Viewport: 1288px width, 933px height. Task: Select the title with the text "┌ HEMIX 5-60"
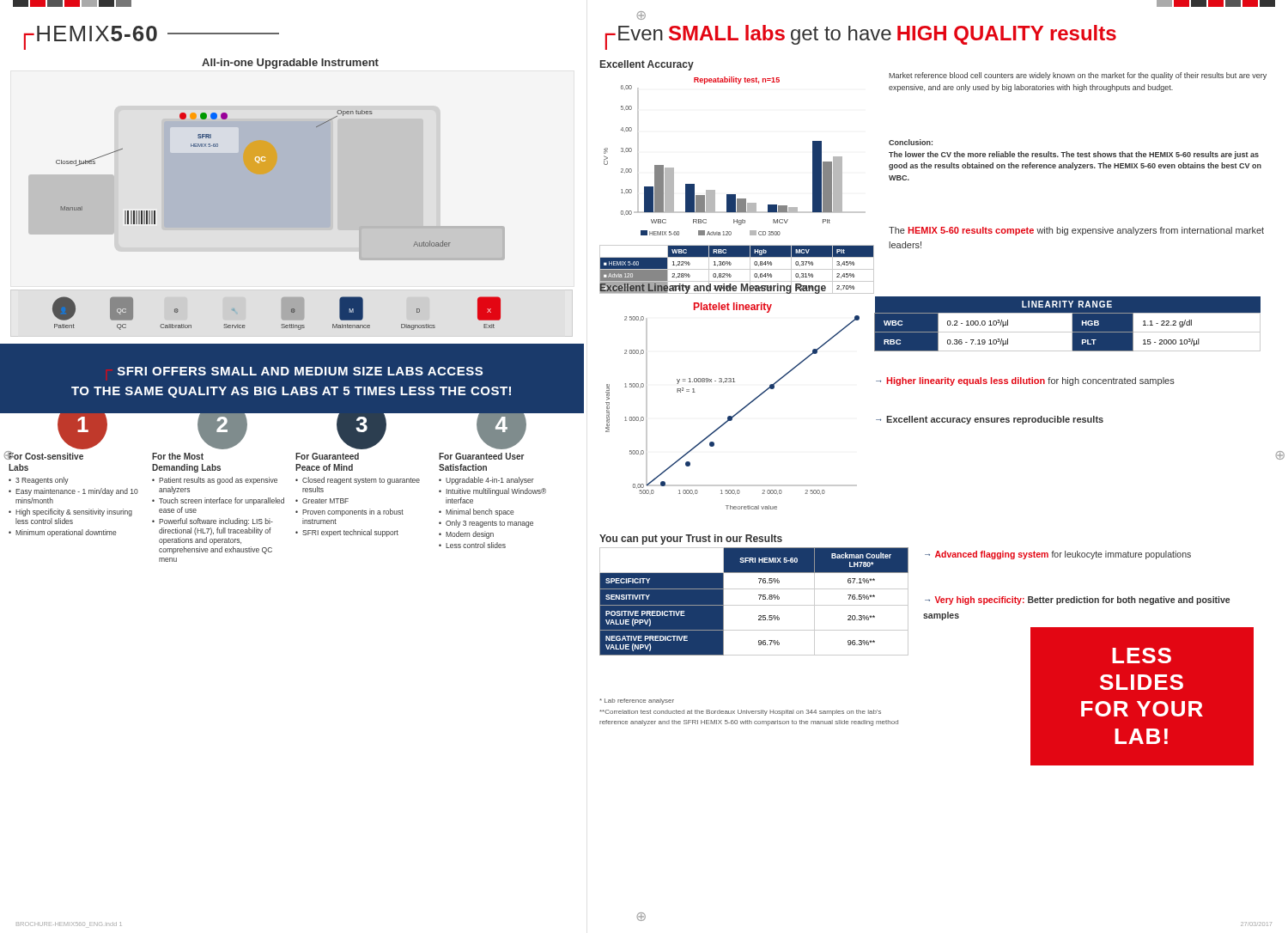click(147, 34)
